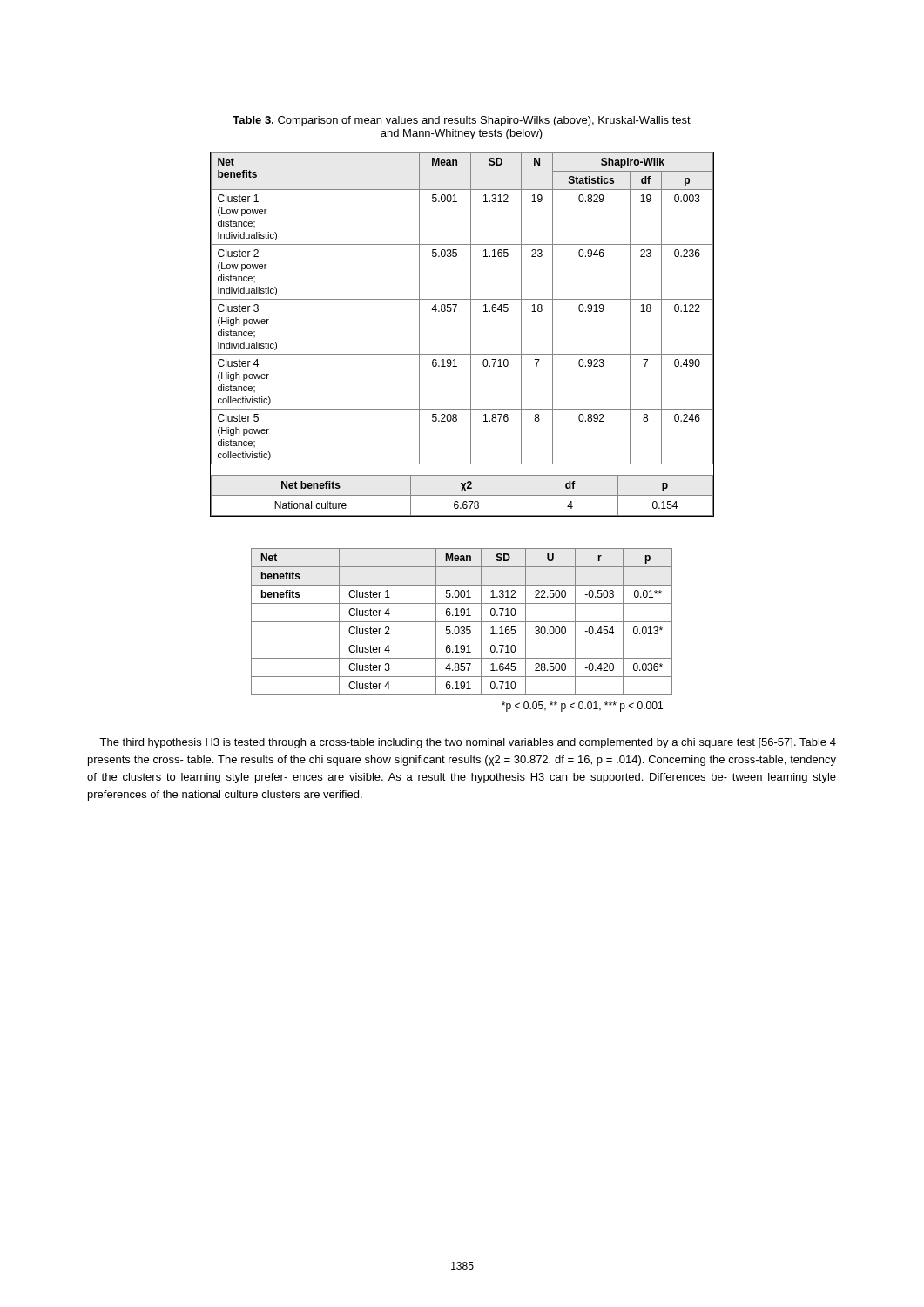
Task: Navigate to the text starting "The third hypothesis"
Action: point(462,768)
